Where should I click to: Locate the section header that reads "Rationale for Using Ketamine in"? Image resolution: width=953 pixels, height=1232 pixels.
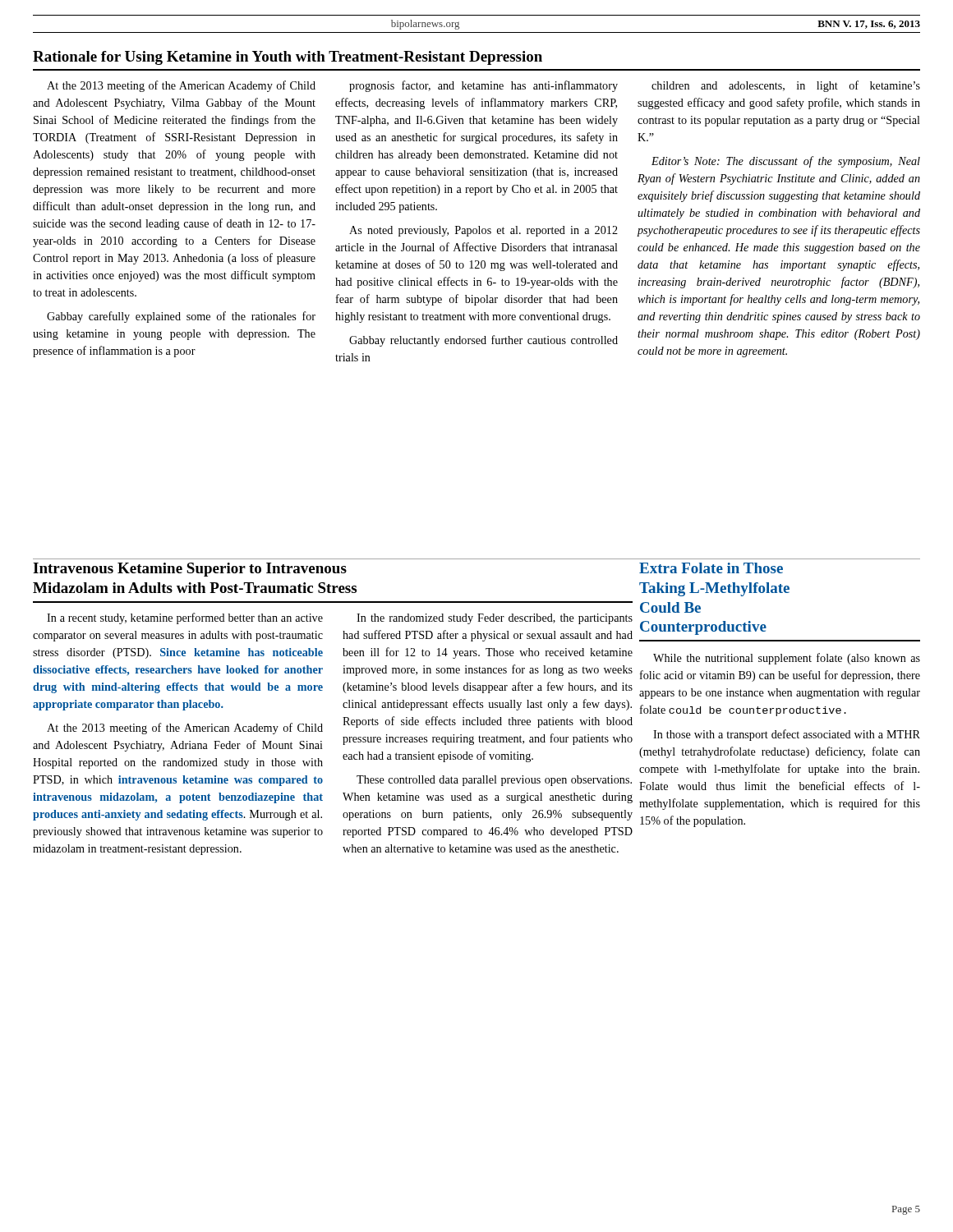point(288,56)
